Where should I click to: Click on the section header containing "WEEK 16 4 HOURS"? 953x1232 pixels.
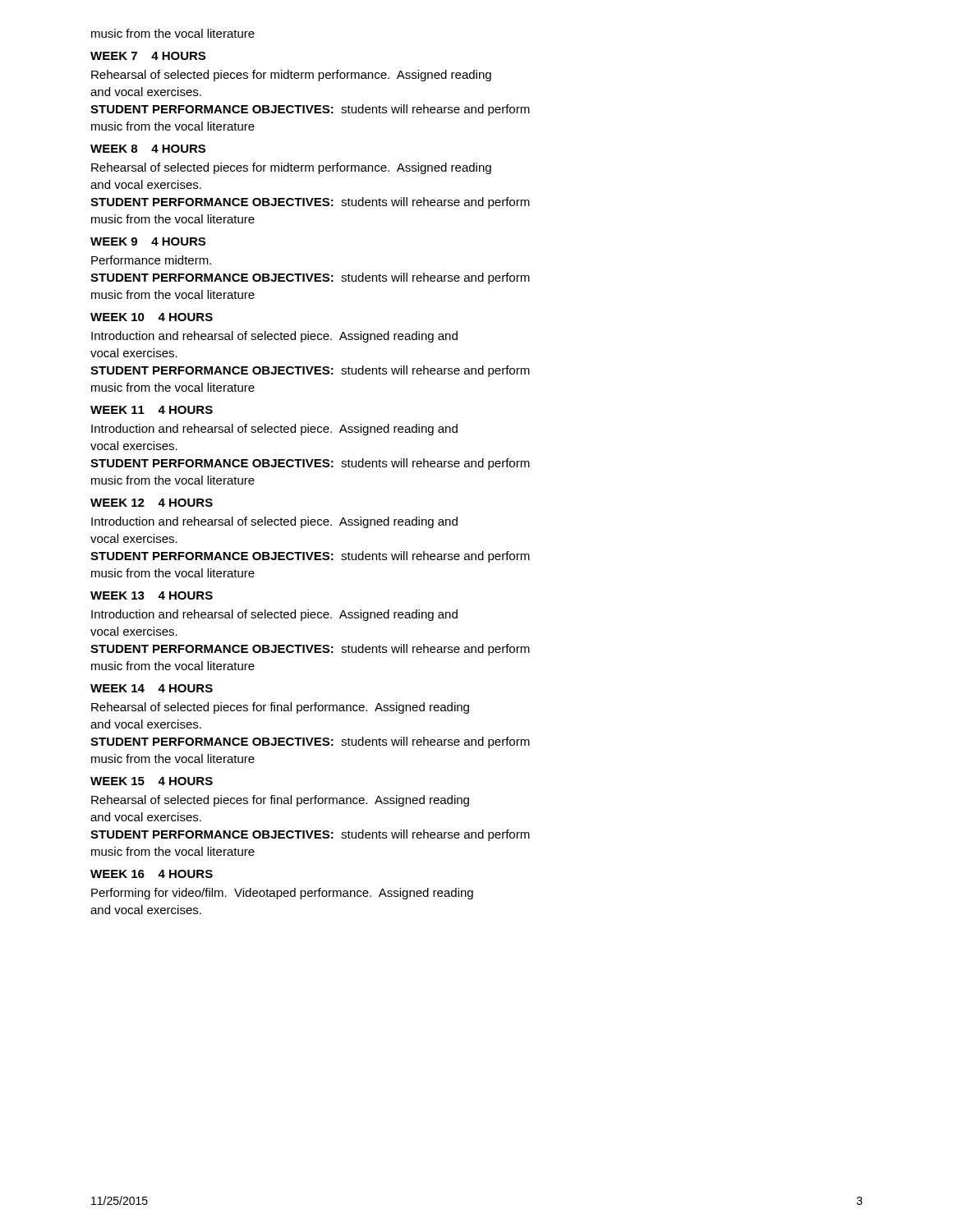[152, 873]
